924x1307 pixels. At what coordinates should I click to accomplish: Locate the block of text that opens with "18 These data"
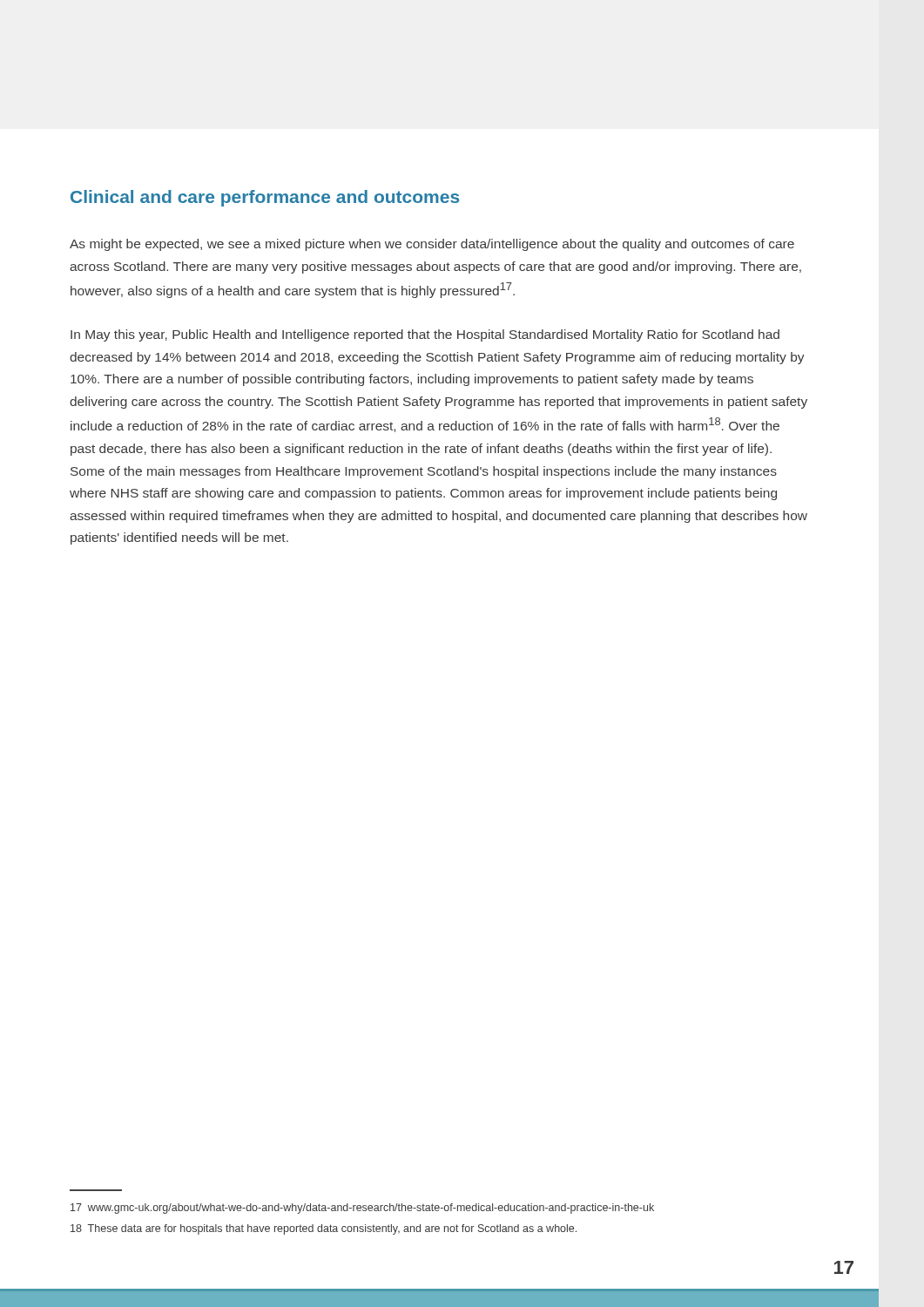click(x=324, y=1228)
